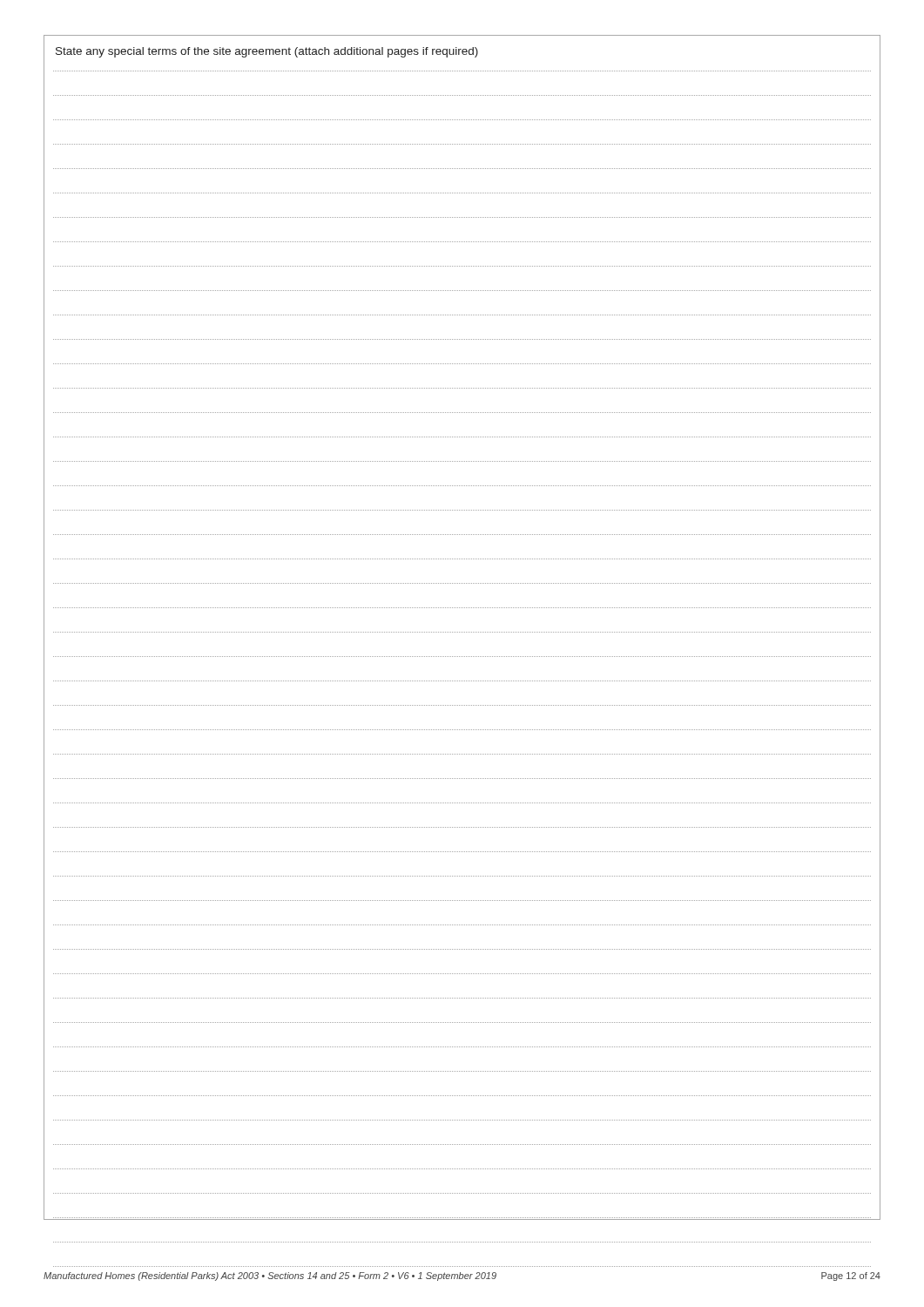Click on the text block with the text "State any special"
This screenshot has height=1307, width=924.
pyautogui.click(x=267, y=51)
